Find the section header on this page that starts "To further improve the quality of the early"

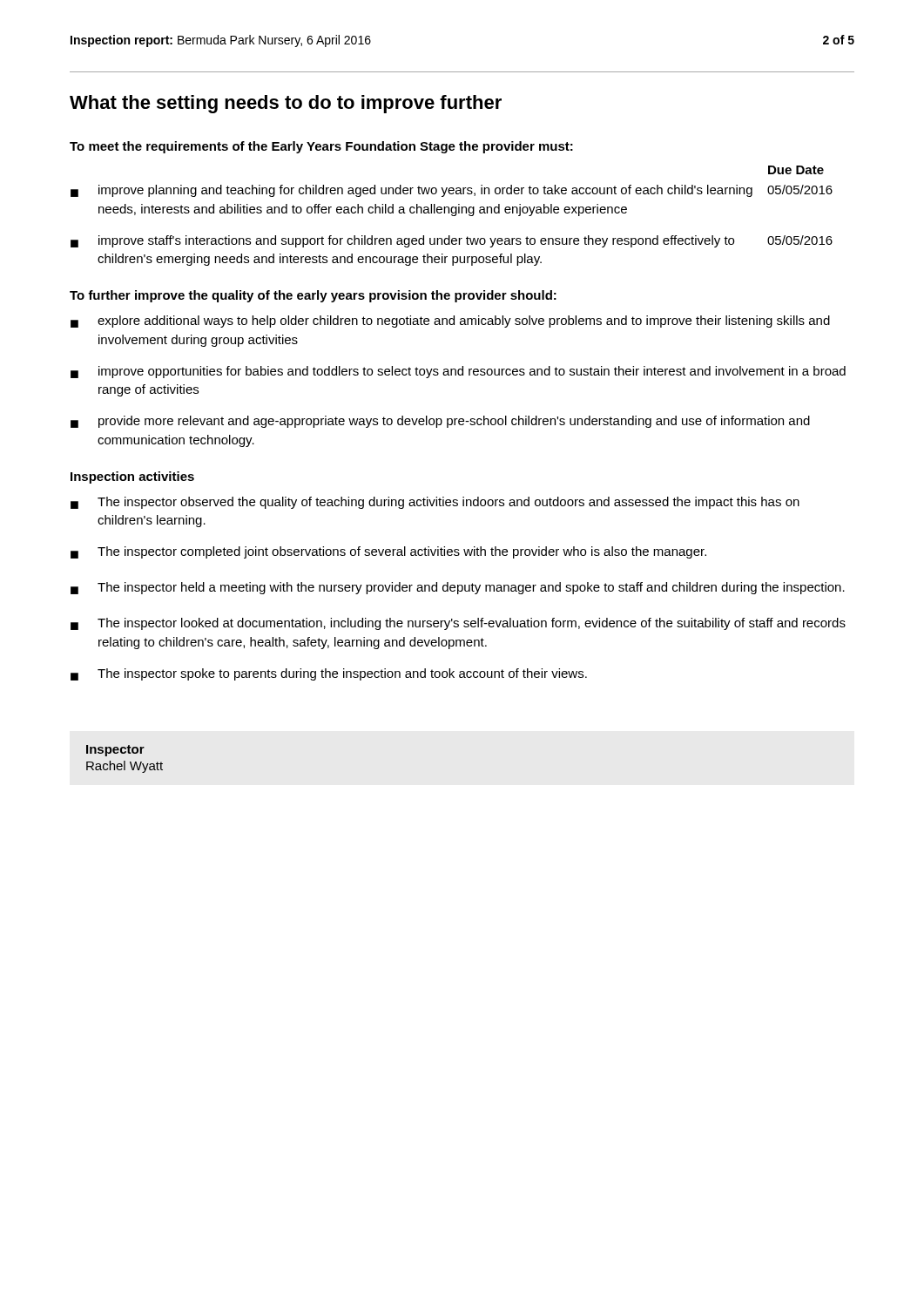coord(313,295)
